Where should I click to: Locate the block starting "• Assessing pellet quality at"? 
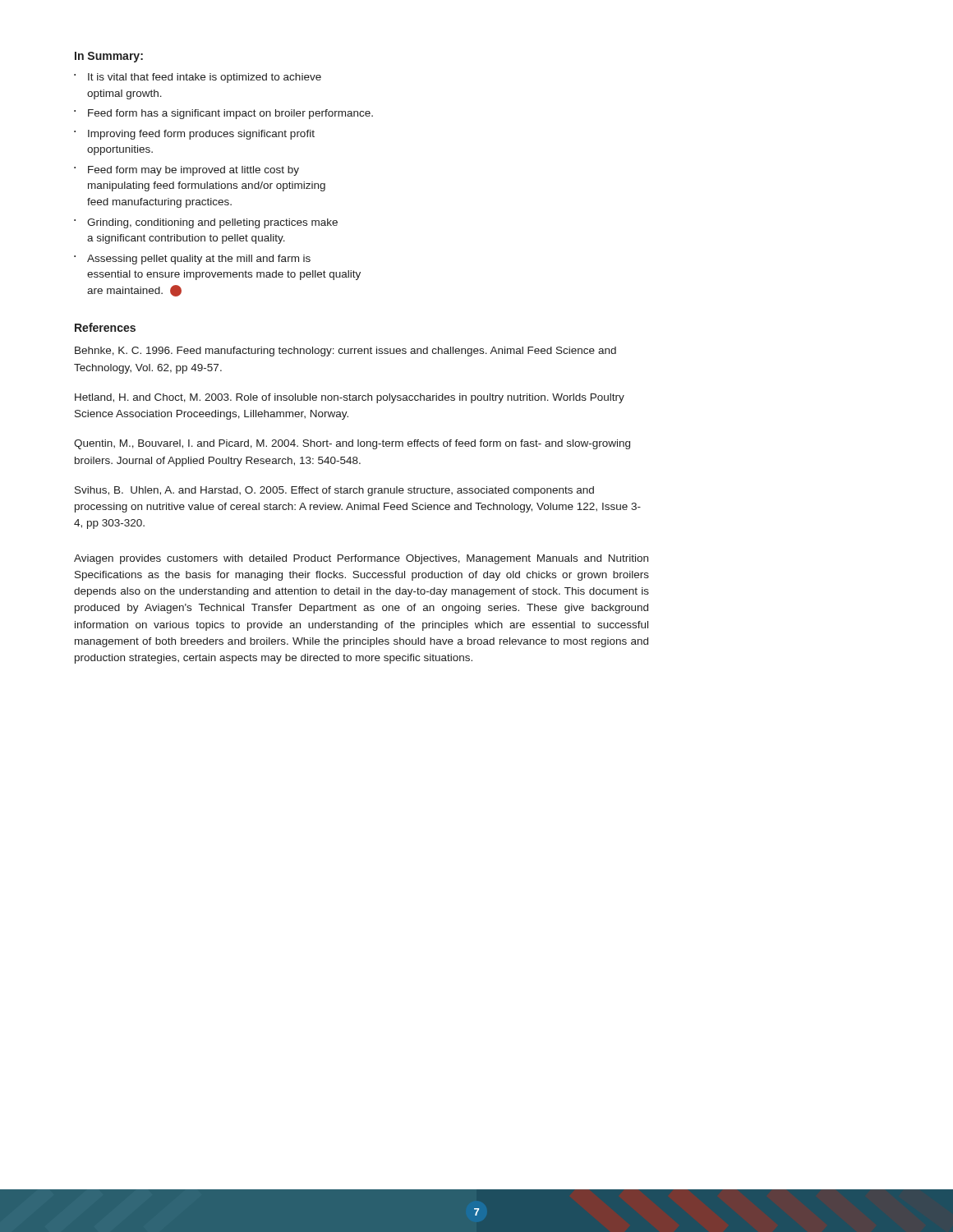217,274
